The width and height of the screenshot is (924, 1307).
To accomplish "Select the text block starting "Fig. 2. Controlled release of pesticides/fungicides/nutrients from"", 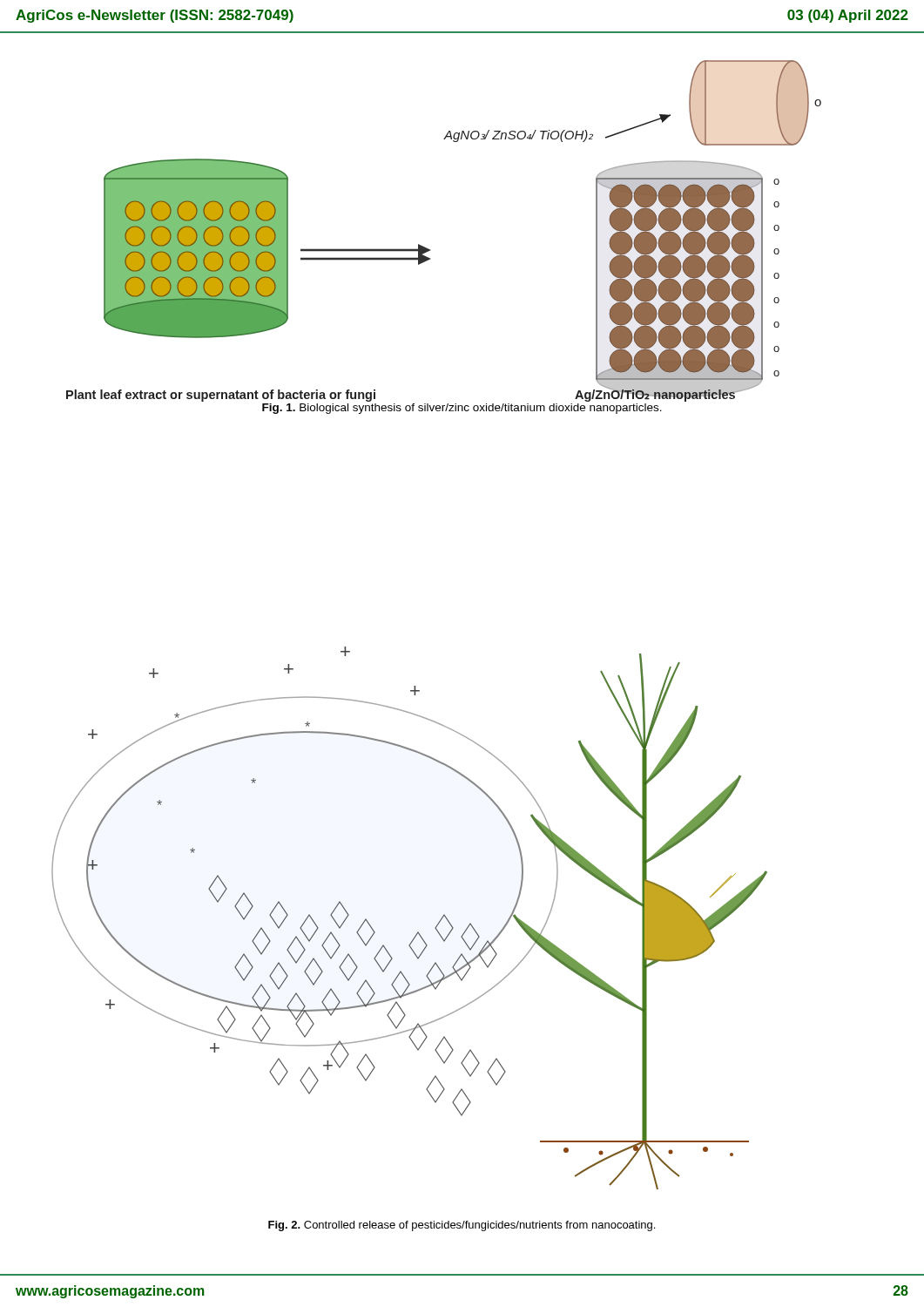I will [462, 1225].
